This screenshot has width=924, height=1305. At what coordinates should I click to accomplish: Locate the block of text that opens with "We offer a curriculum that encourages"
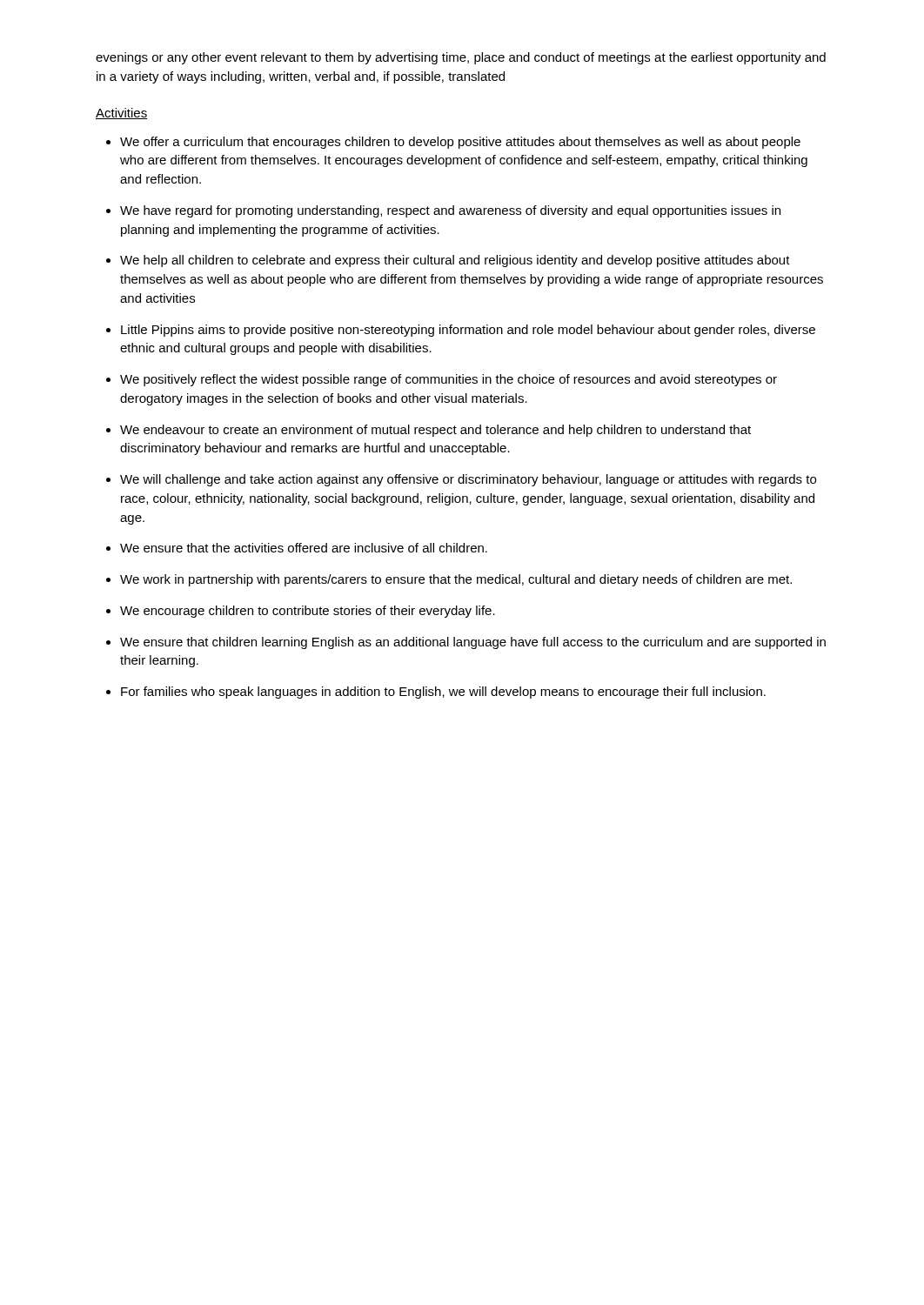(464, 160)
